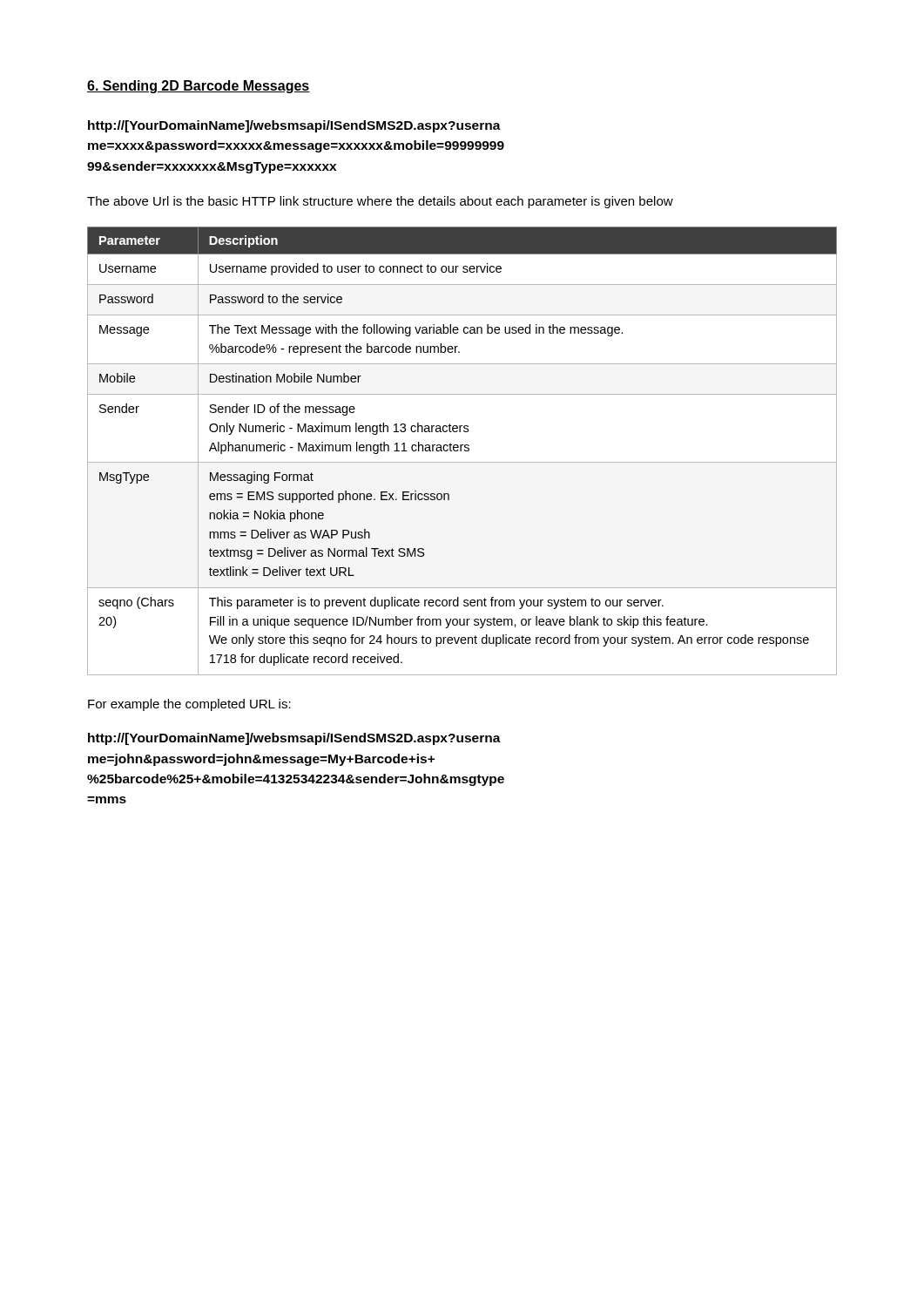Locate the block starting "http://[YourDomainName]/websmsapi/ISendSMS2D.aspx?userna me=john&password=john&message=My+Barcode+is+ %25barcode%25+&mobile=41325342234&sender=John&msgtype =mms"
Image resolution: width=924 pixels, height=1307 pixels.
point(296,768)
